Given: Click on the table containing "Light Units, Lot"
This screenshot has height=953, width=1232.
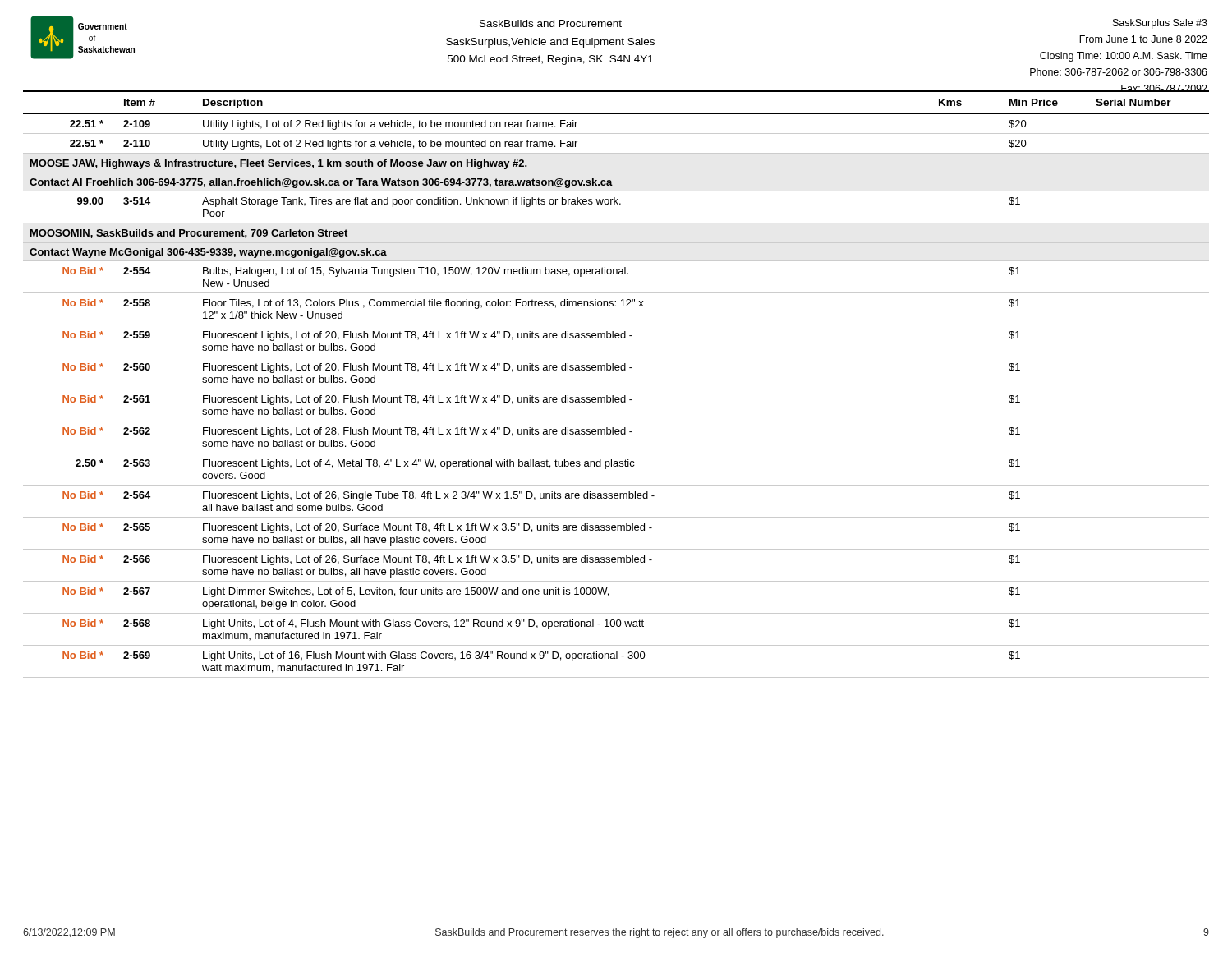Looking at the screenshot, I should [616, 384].
